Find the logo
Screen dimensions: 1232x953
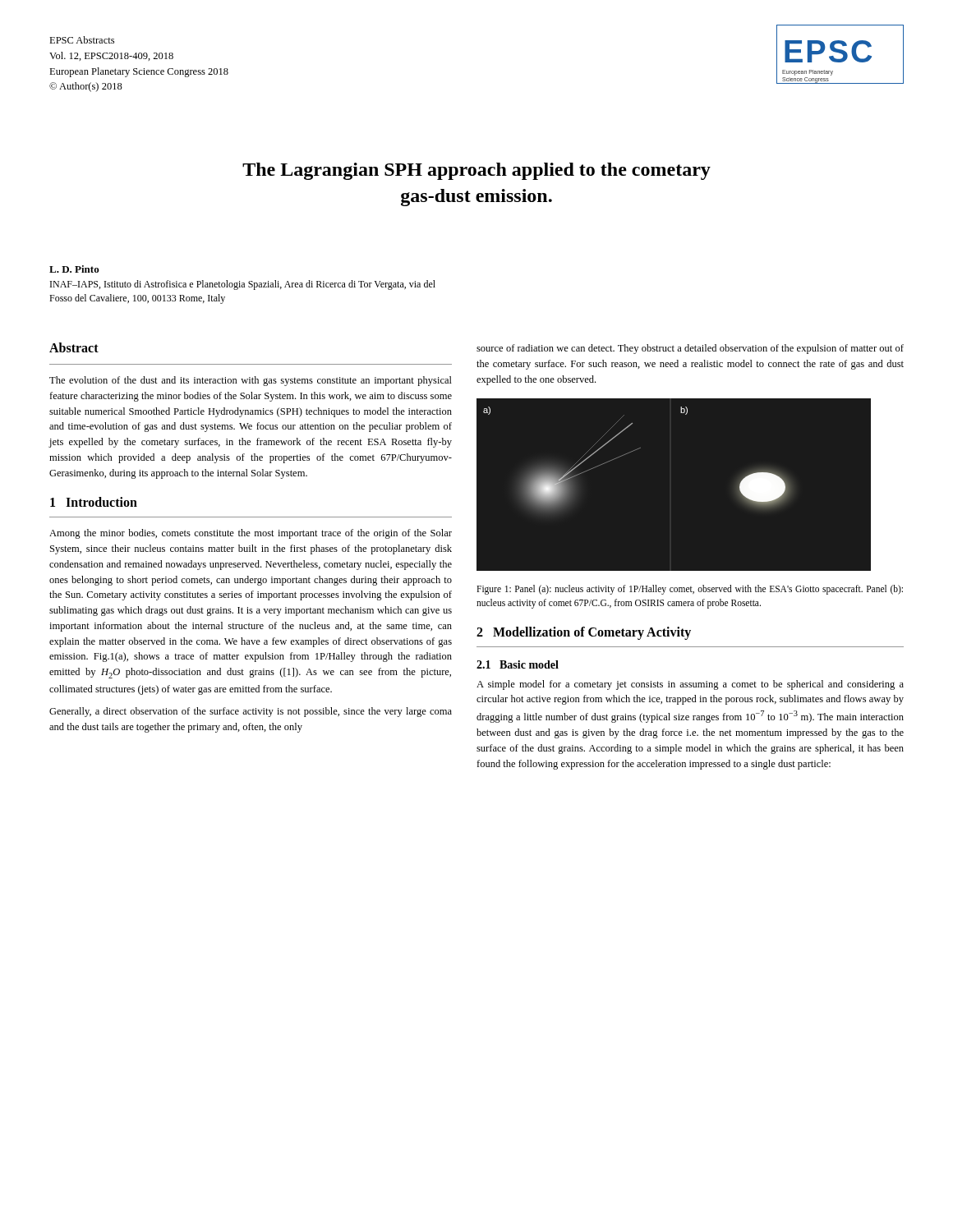click(x=840, y=56)
